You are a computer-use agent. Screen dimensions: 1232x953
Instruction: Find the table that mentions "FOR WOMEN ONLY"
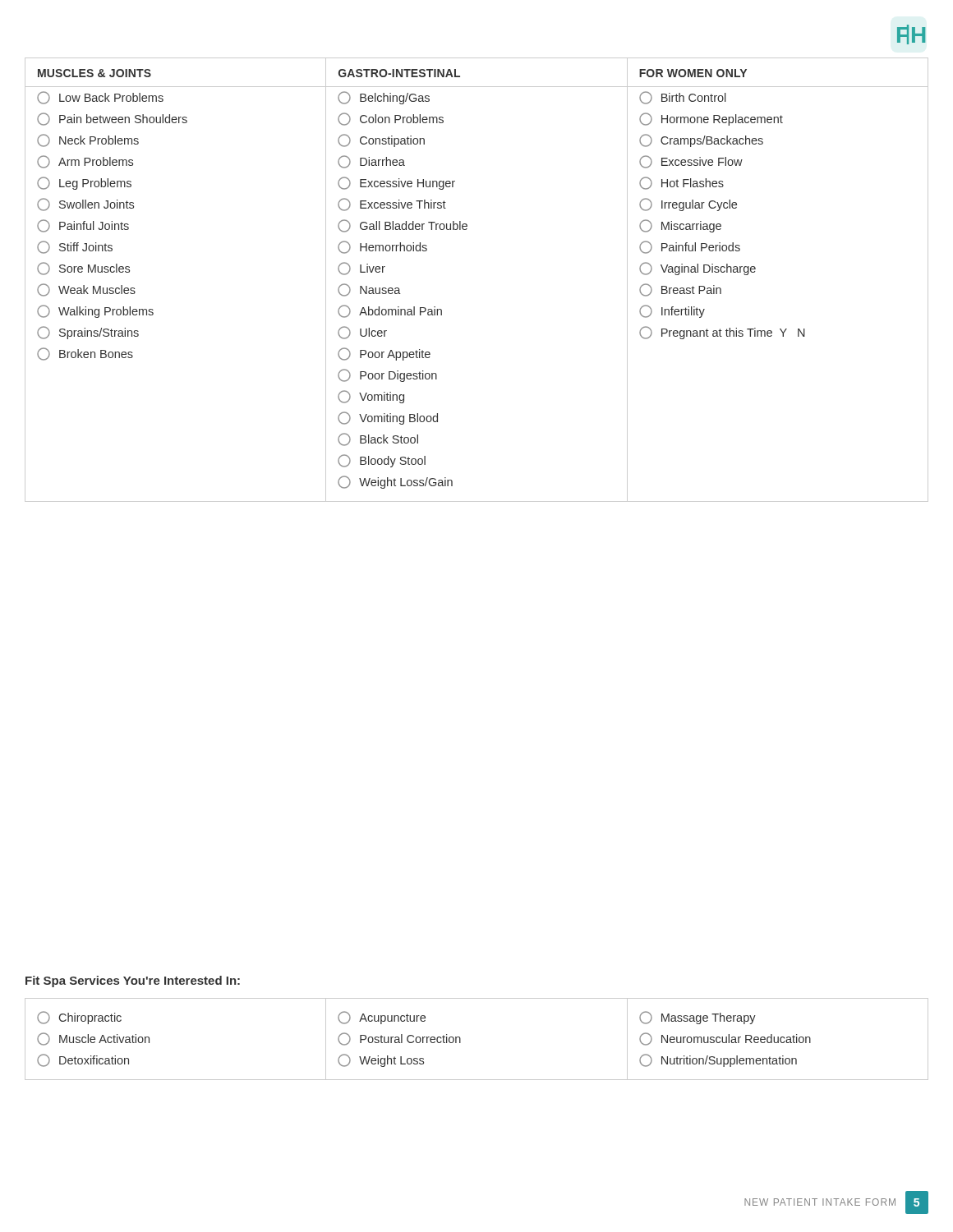pos(476,280)
